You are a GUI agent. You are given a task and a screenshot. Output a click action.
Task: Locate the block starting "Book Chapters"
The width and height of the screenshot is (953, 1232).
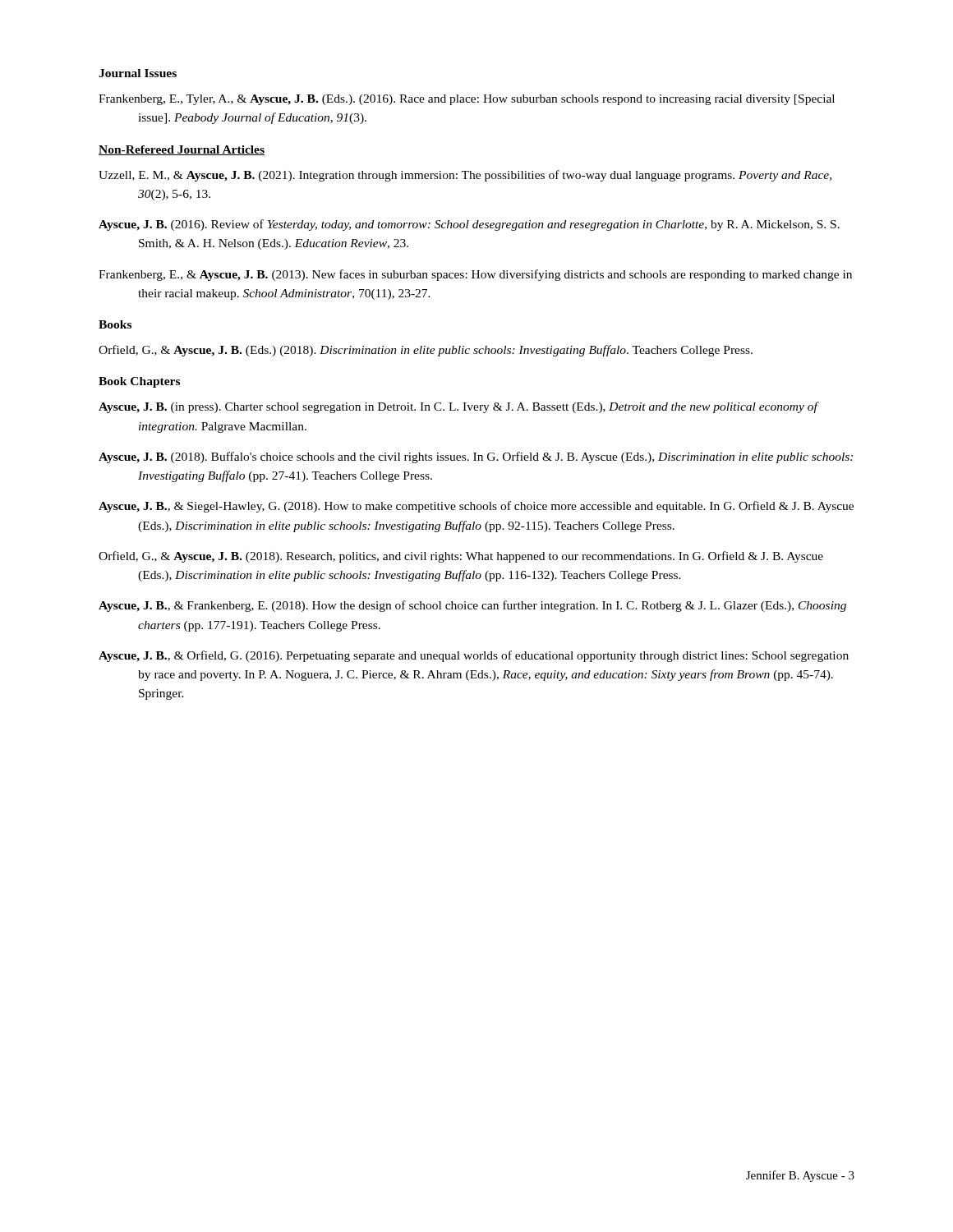pyautogui.click(x=139, y=381)
